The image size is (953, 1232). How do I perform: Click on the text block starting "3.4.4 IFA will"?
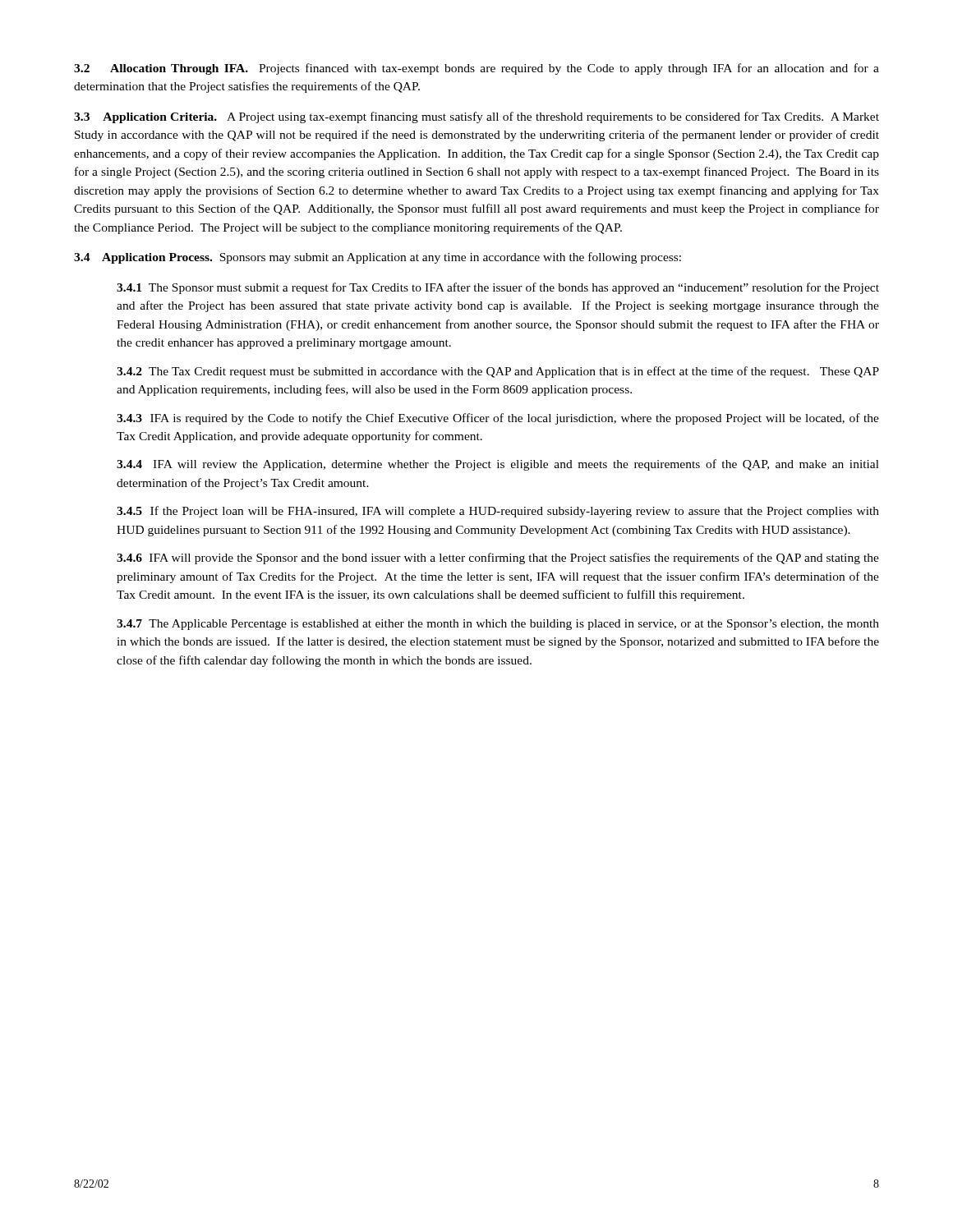coord(498,473)
